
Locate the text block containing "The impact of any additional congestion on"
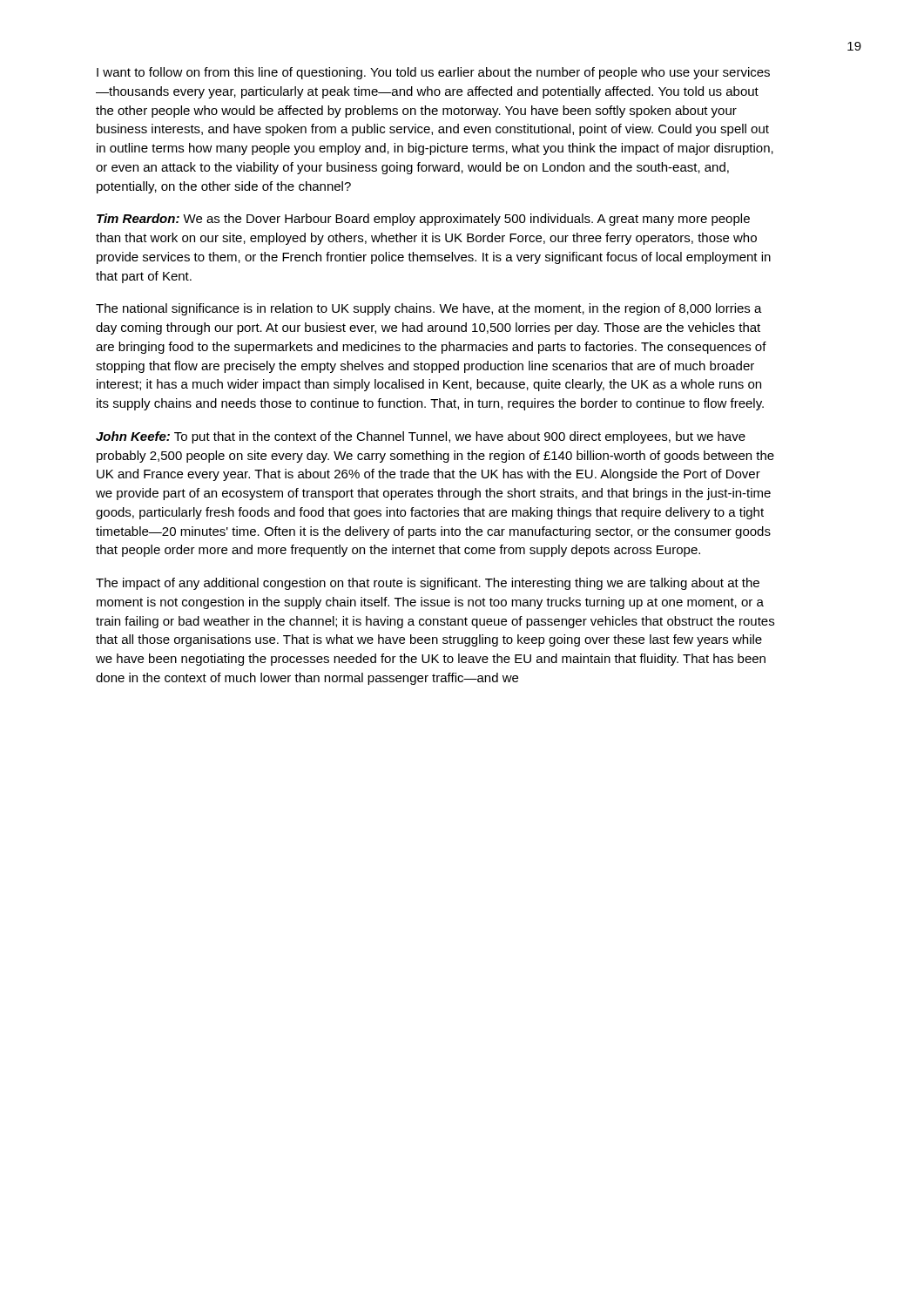click(435, 630)
